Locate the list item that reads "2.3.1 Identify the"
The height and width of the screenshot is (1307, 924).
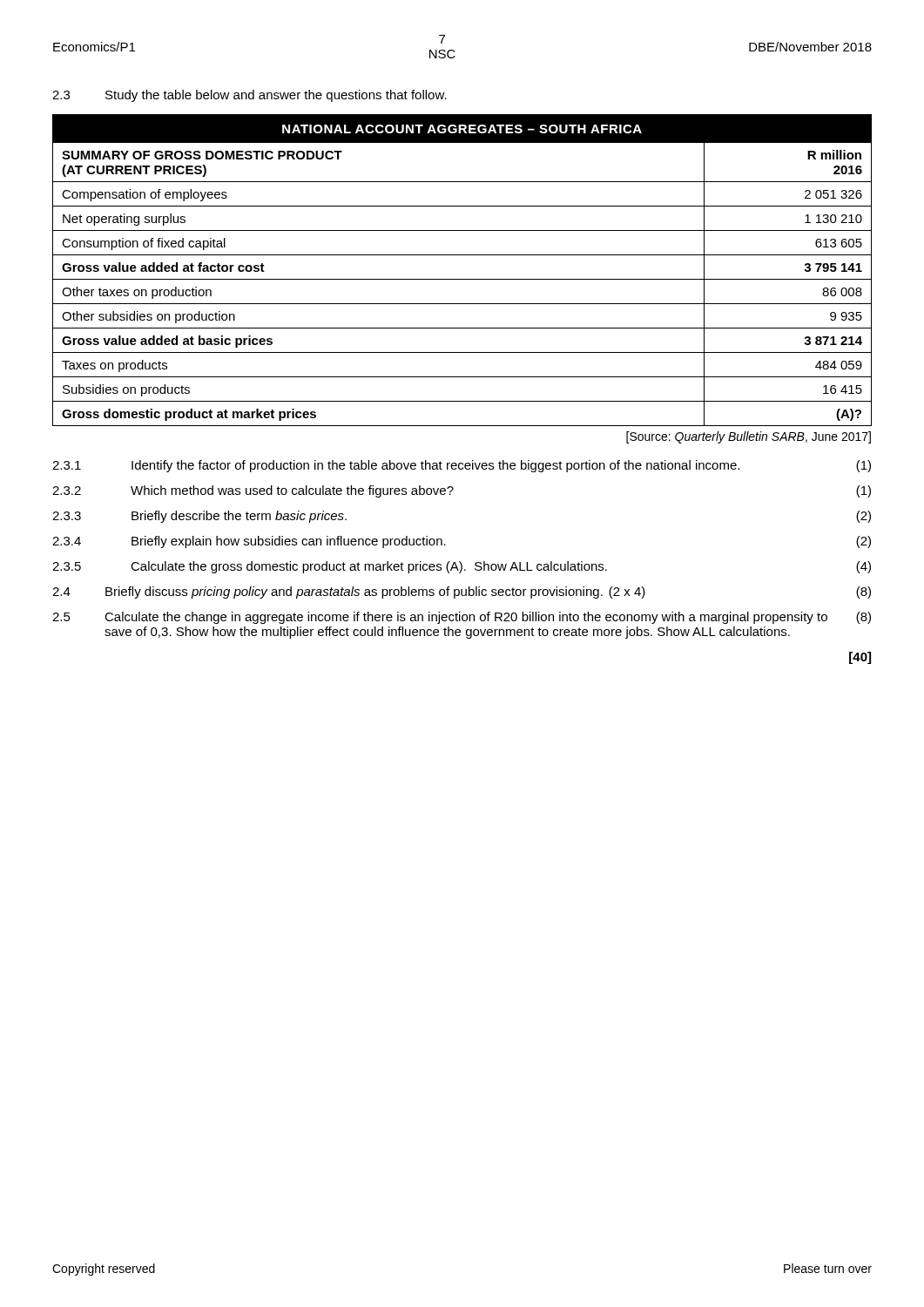(x=462, y=465)
